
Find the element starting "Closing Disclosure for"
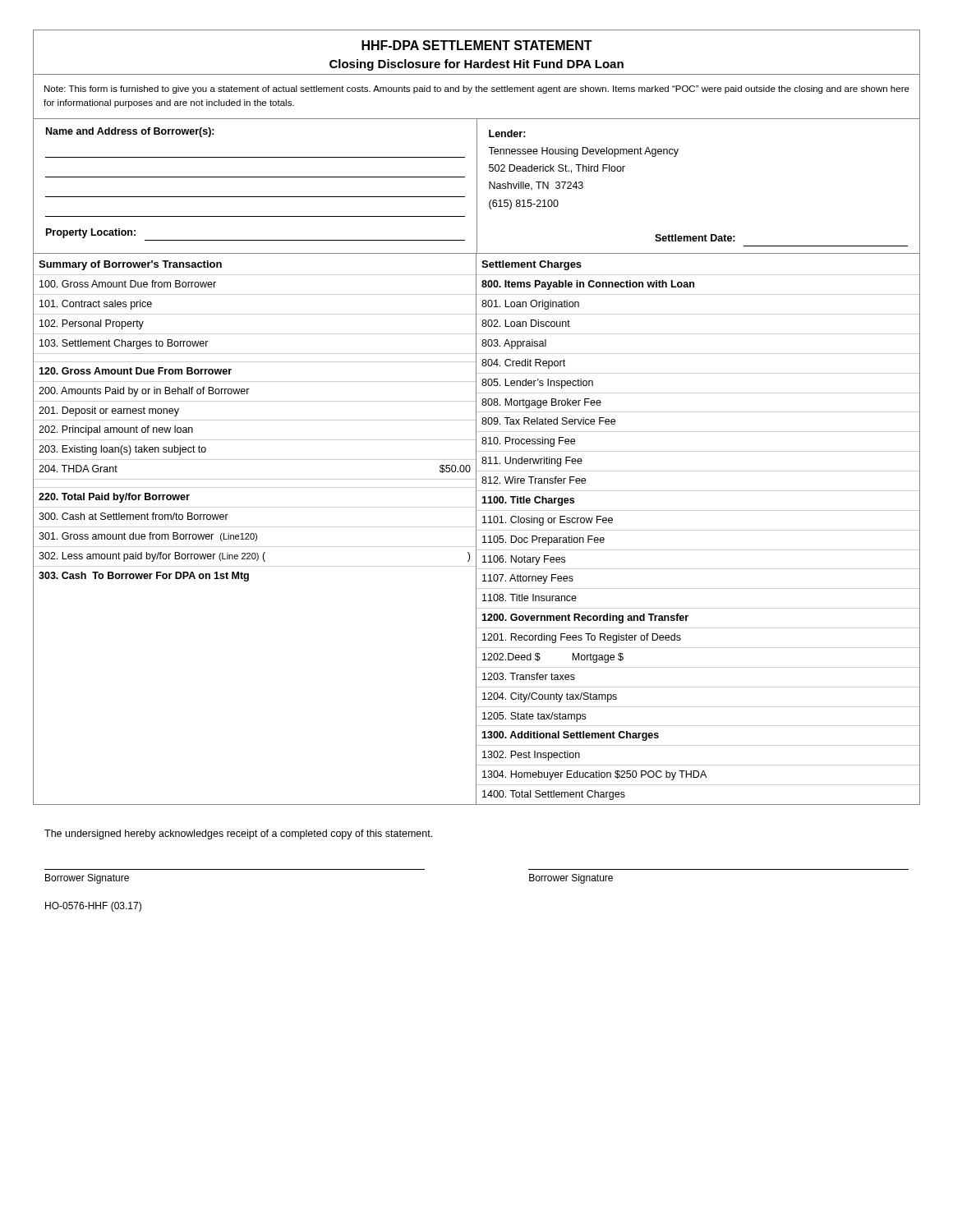[x=476, y=64]
